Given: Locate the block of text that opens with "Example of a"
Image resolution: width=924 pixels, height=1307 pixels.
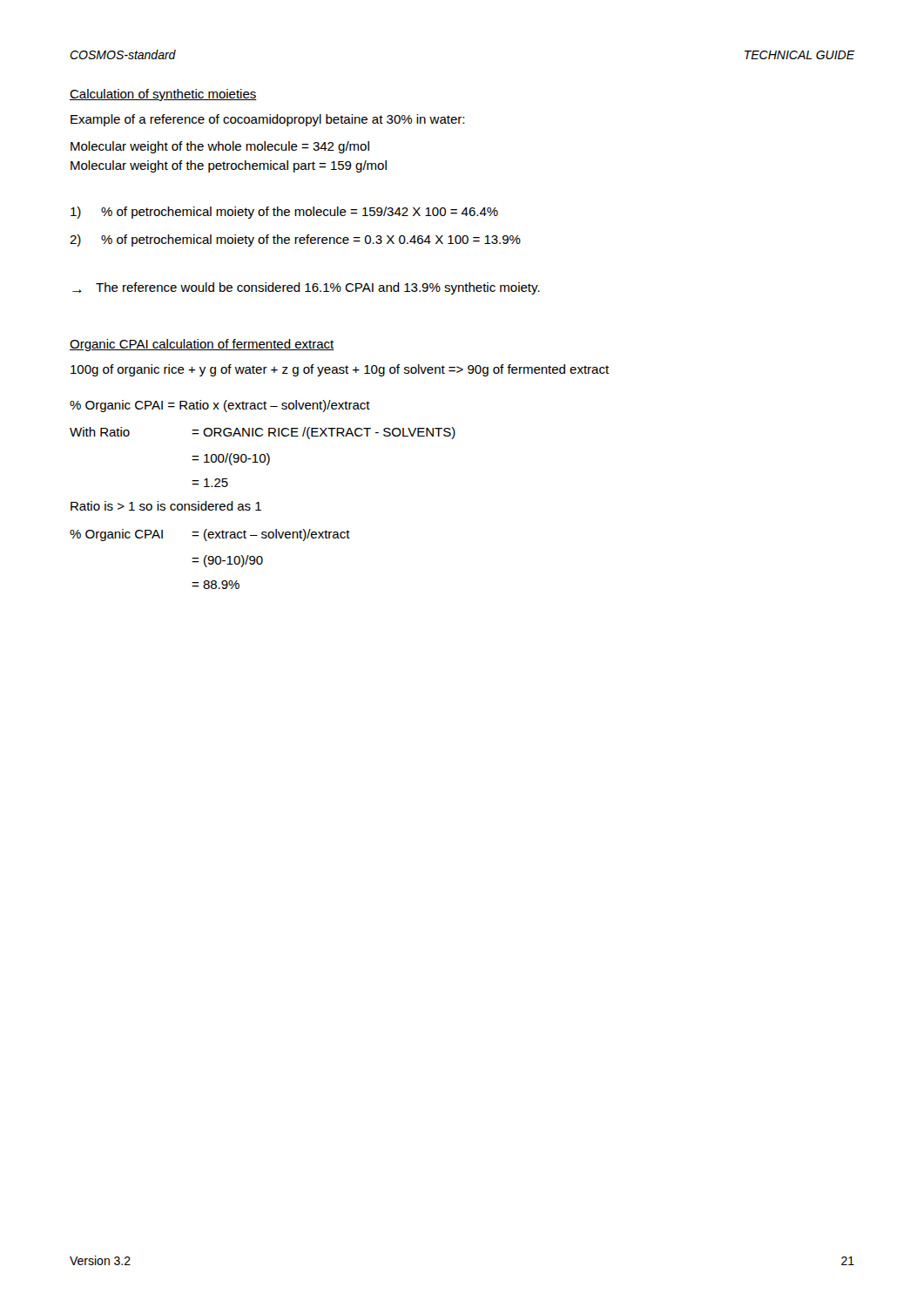Looking at the screenshot, I should pos(268,119).
